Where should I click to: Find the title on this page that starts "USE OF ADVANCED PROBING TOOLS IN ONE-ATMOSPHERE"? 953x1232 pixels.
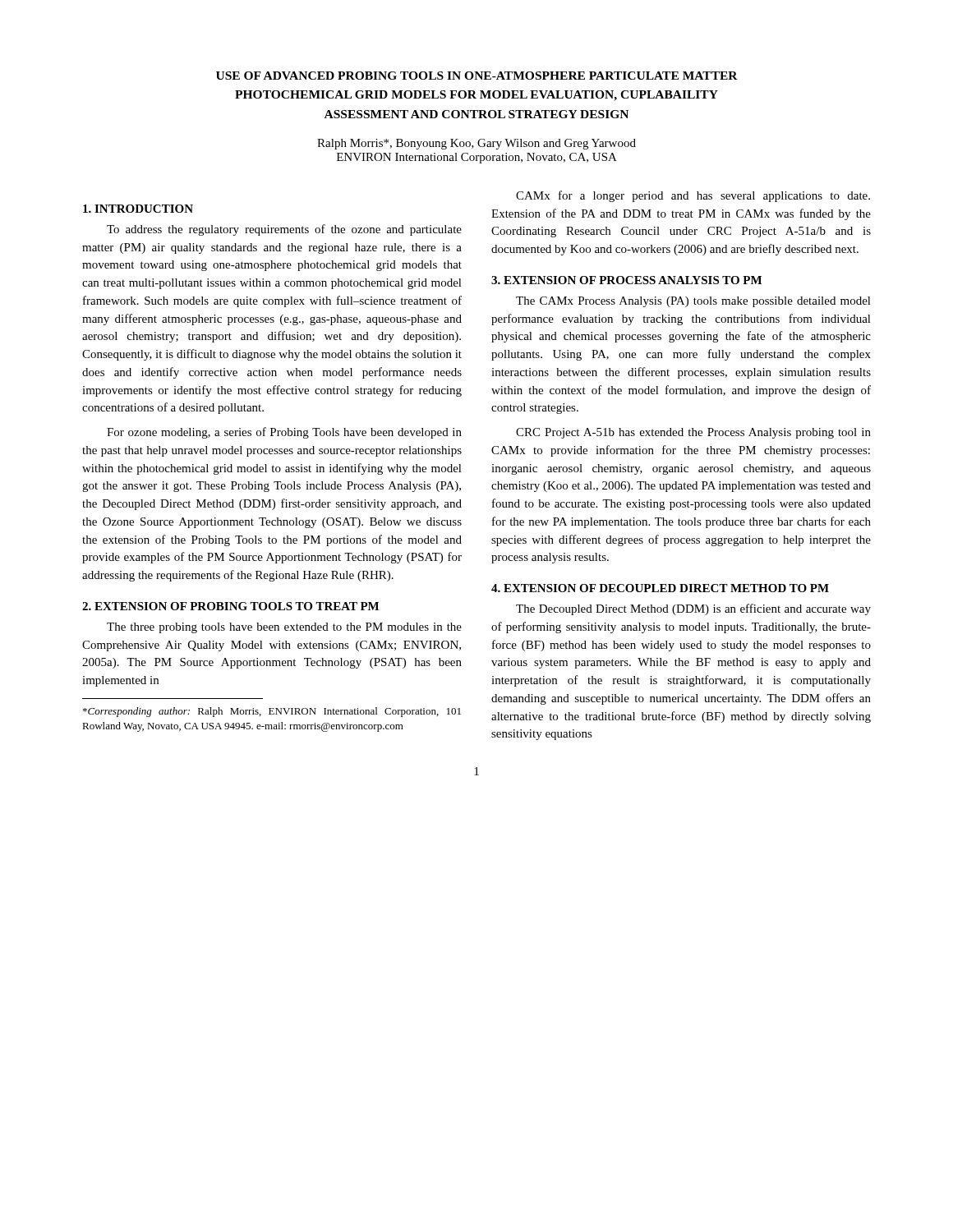pyautogui.click(x=476, y=94)
